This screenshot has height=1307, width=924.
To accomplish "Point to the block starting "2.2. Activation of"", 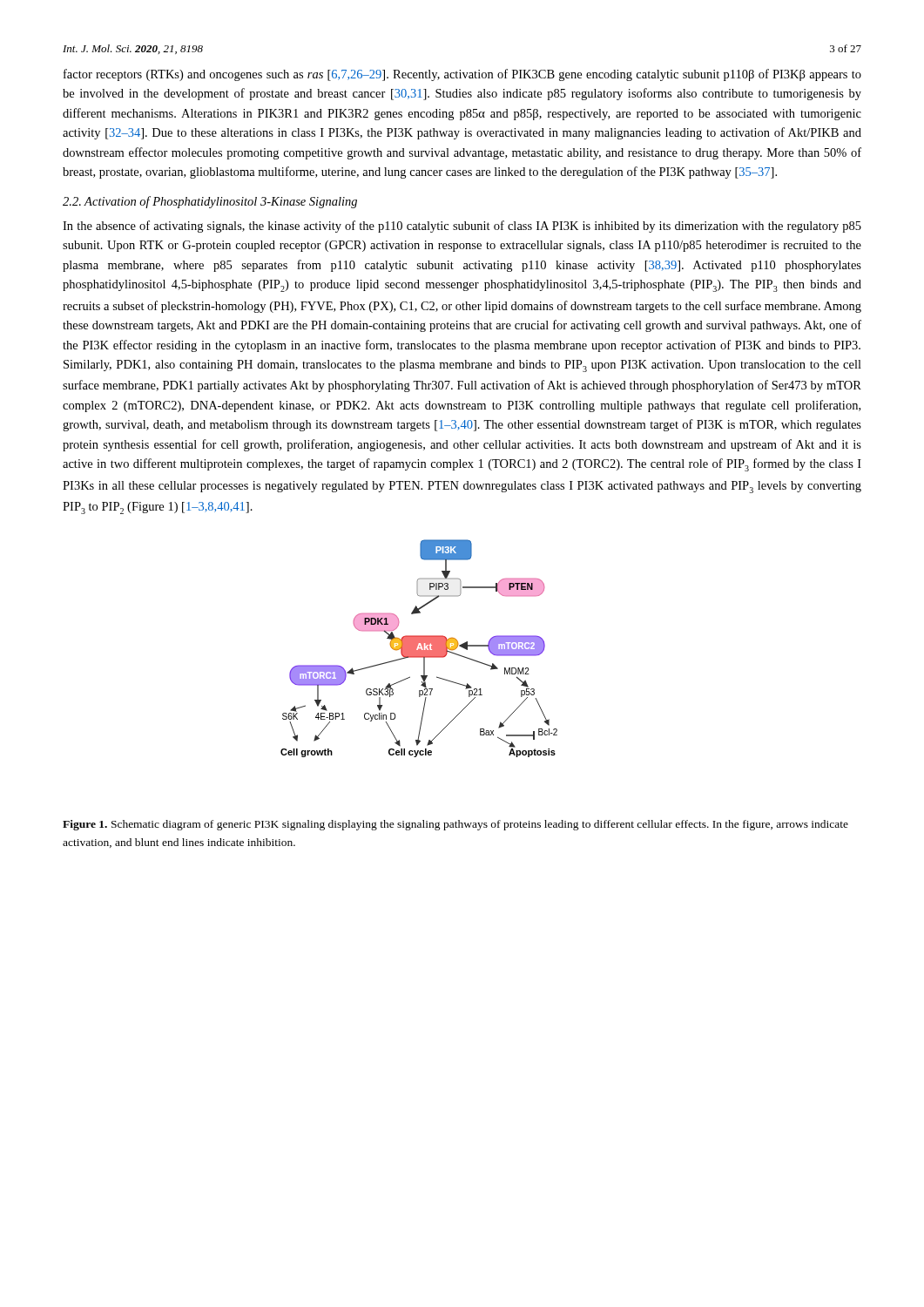I will tap(210, 201).
